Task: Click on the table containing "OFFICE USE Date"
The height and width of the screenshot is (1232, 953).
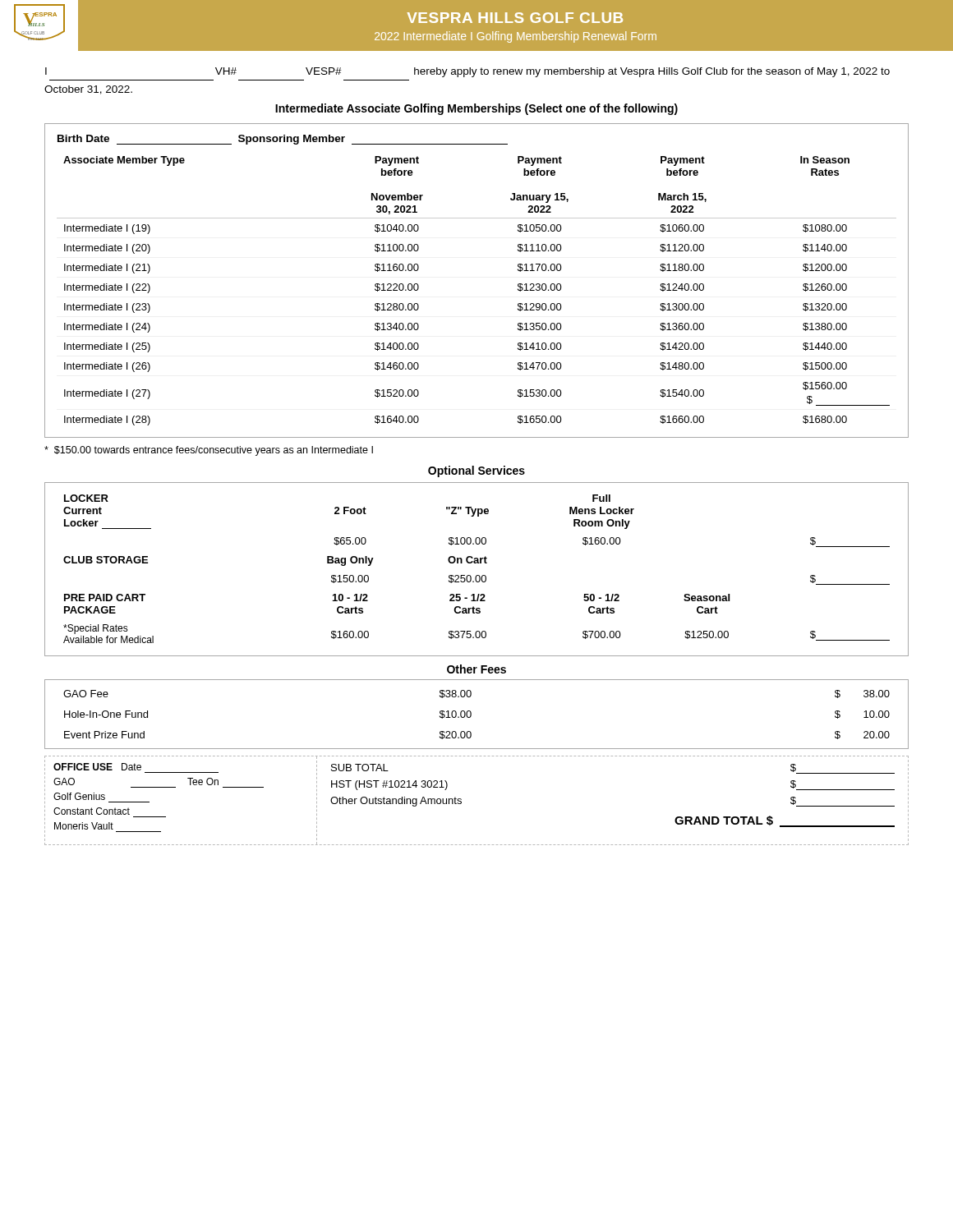Action: pyautogui.click(x=181, y=801)
